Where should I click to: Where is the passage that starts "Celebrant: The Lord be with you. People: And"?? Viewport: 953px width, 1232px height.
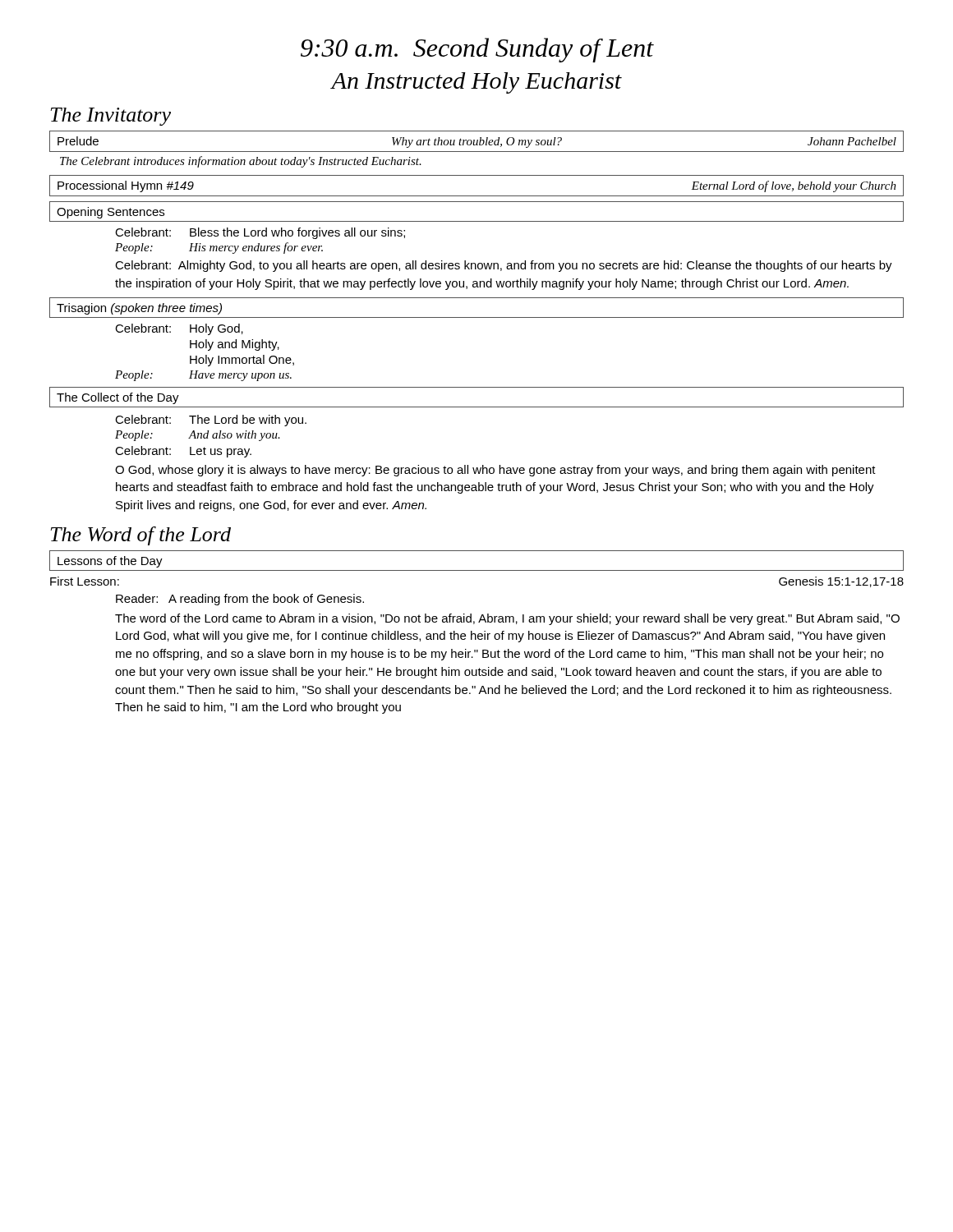(509, 463)
